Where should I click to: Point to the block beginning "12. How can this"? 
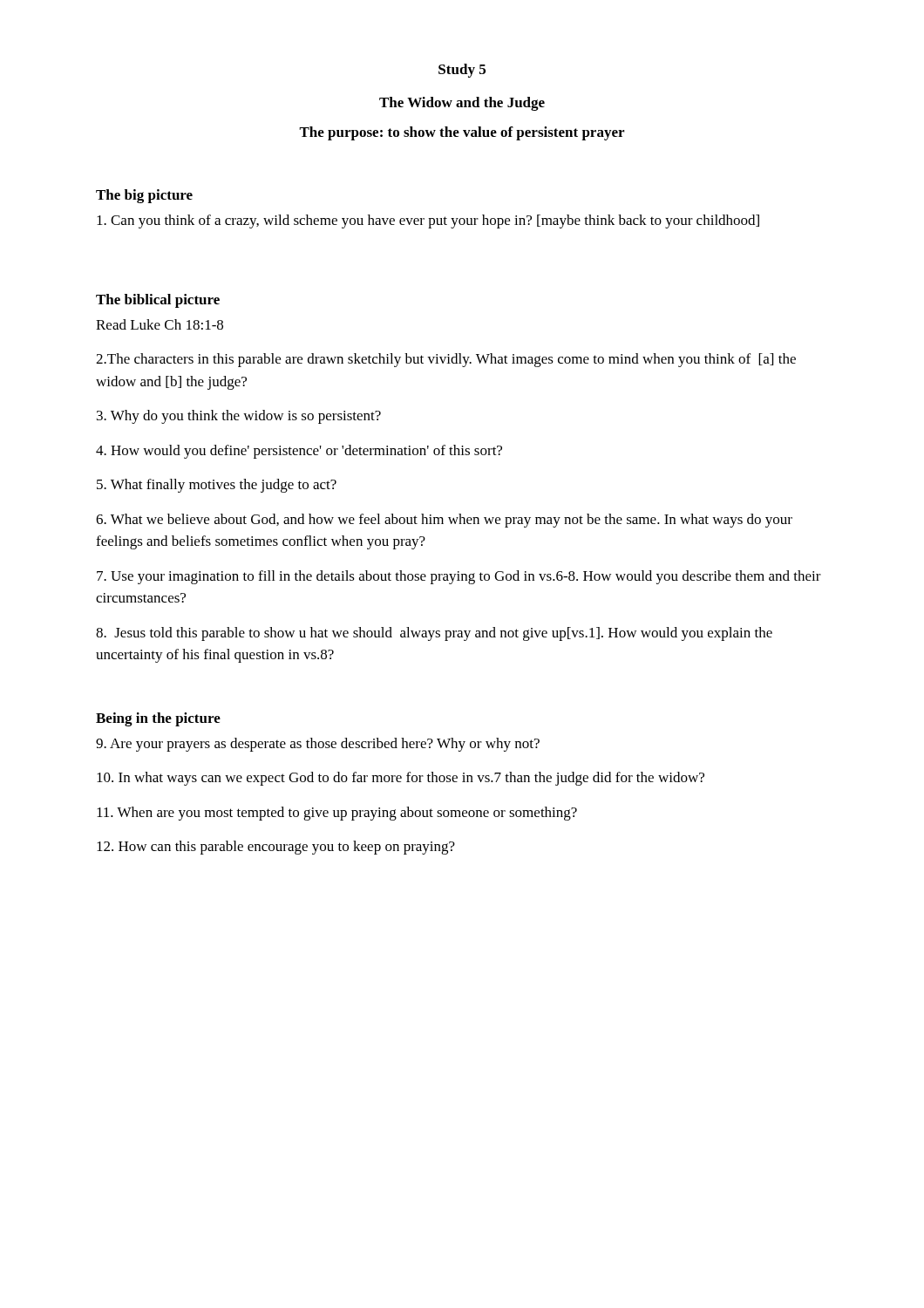(x=276, y=846)
